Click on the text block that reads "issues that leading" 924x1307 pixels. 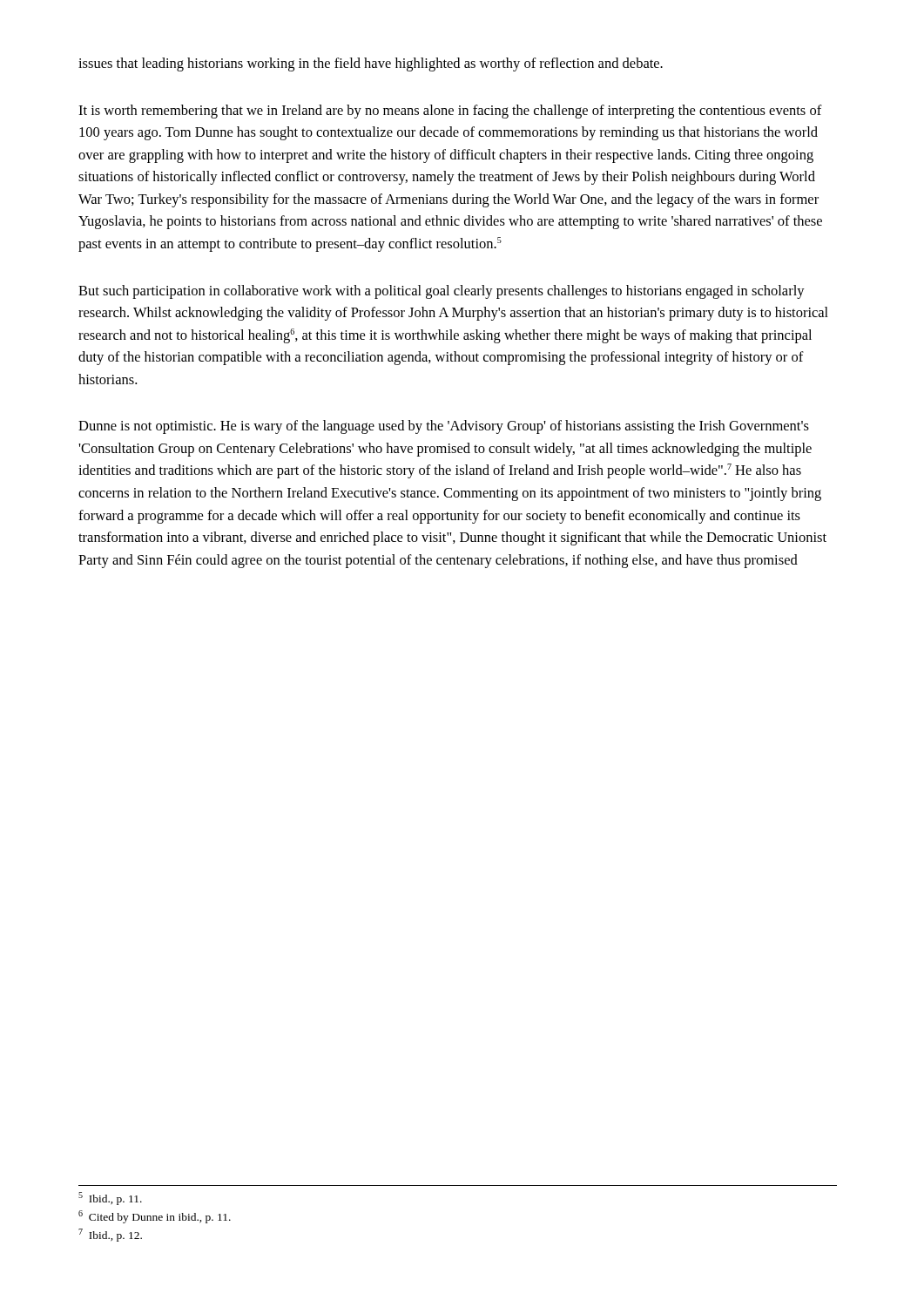(371, 63)
